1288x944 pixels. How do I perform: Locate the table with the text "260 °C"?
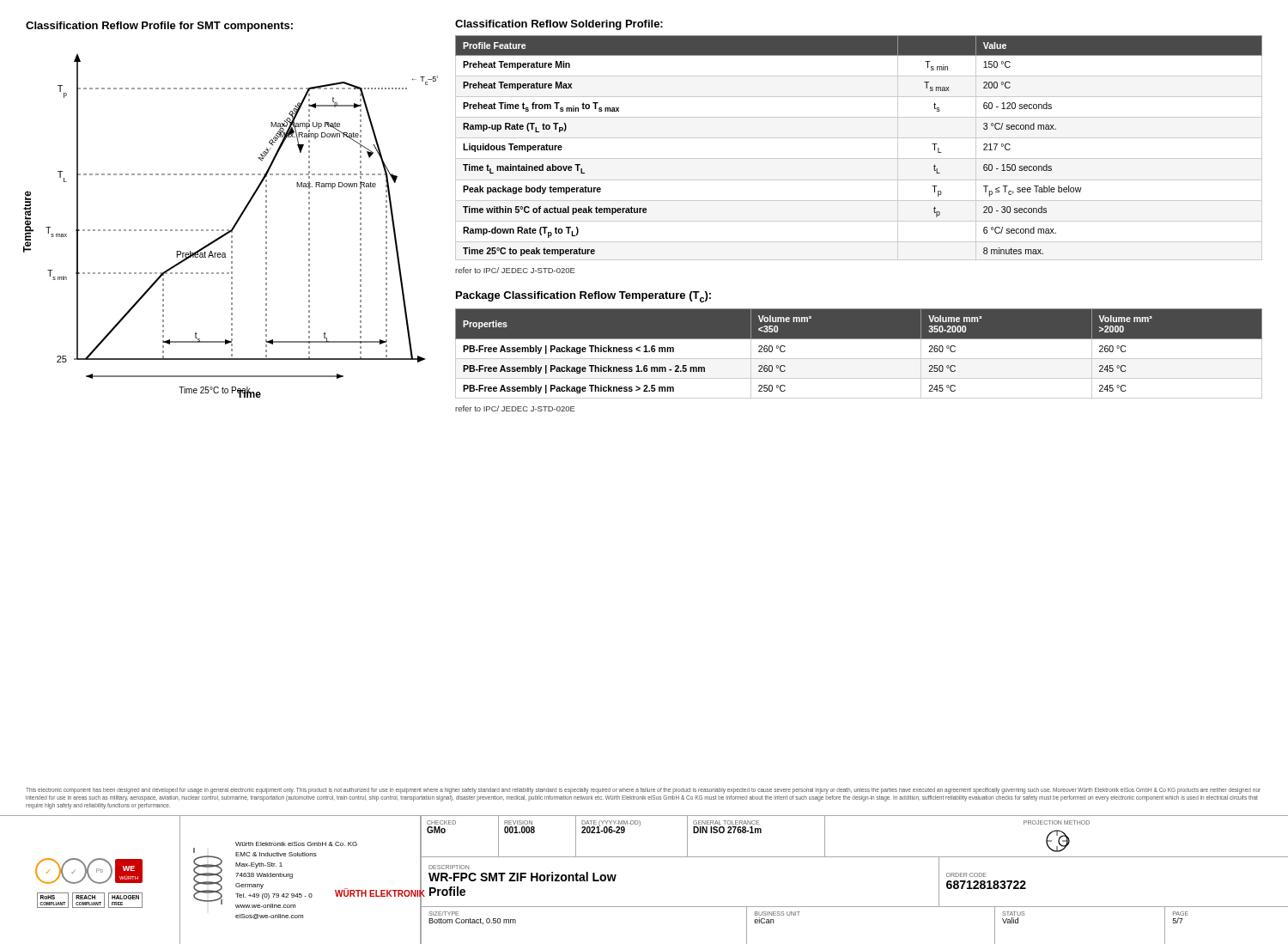[x=859, y=354]
